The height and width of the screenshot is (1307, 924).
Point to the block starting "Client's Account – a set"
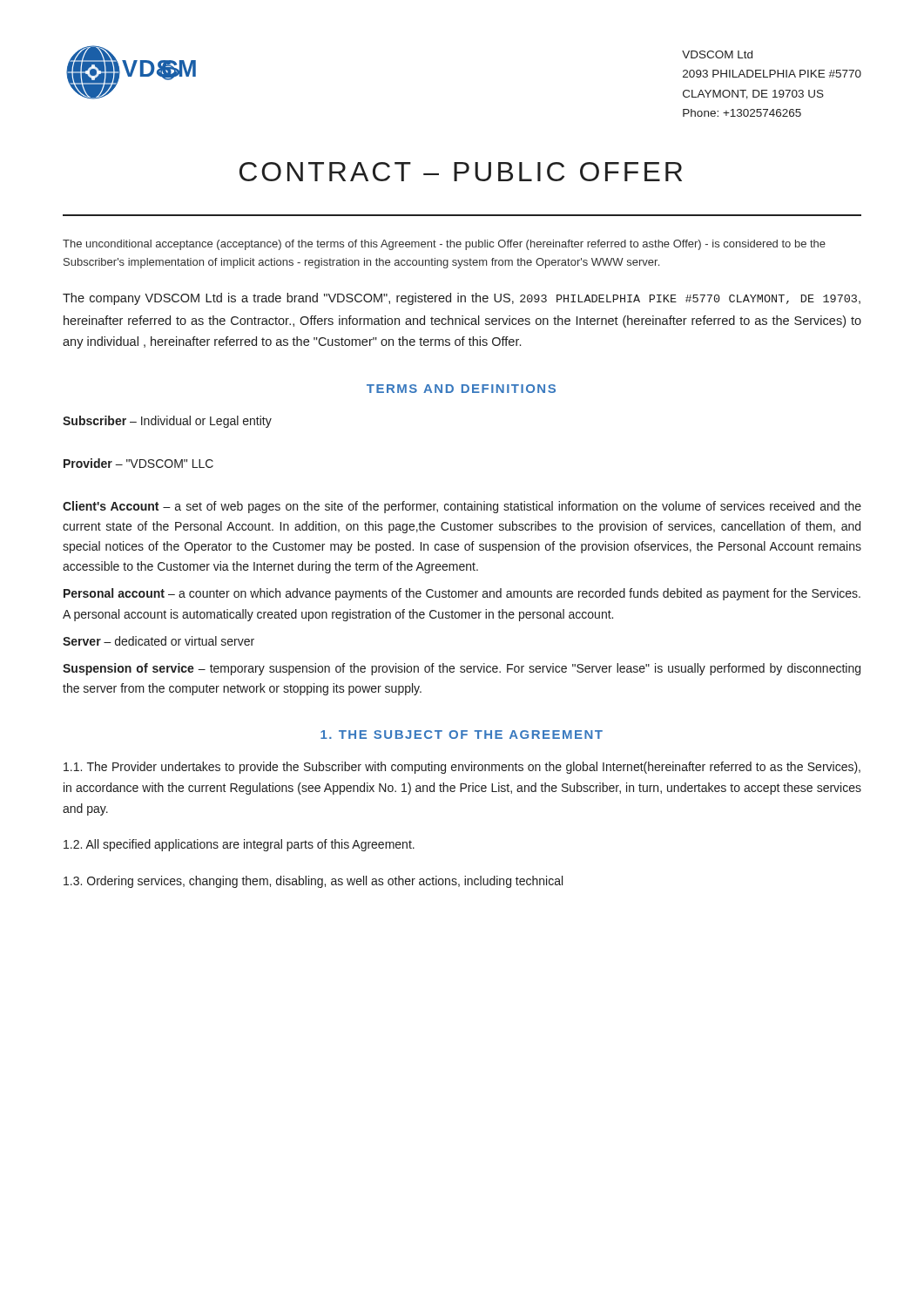pyautogui.click(x=462, y=536)
